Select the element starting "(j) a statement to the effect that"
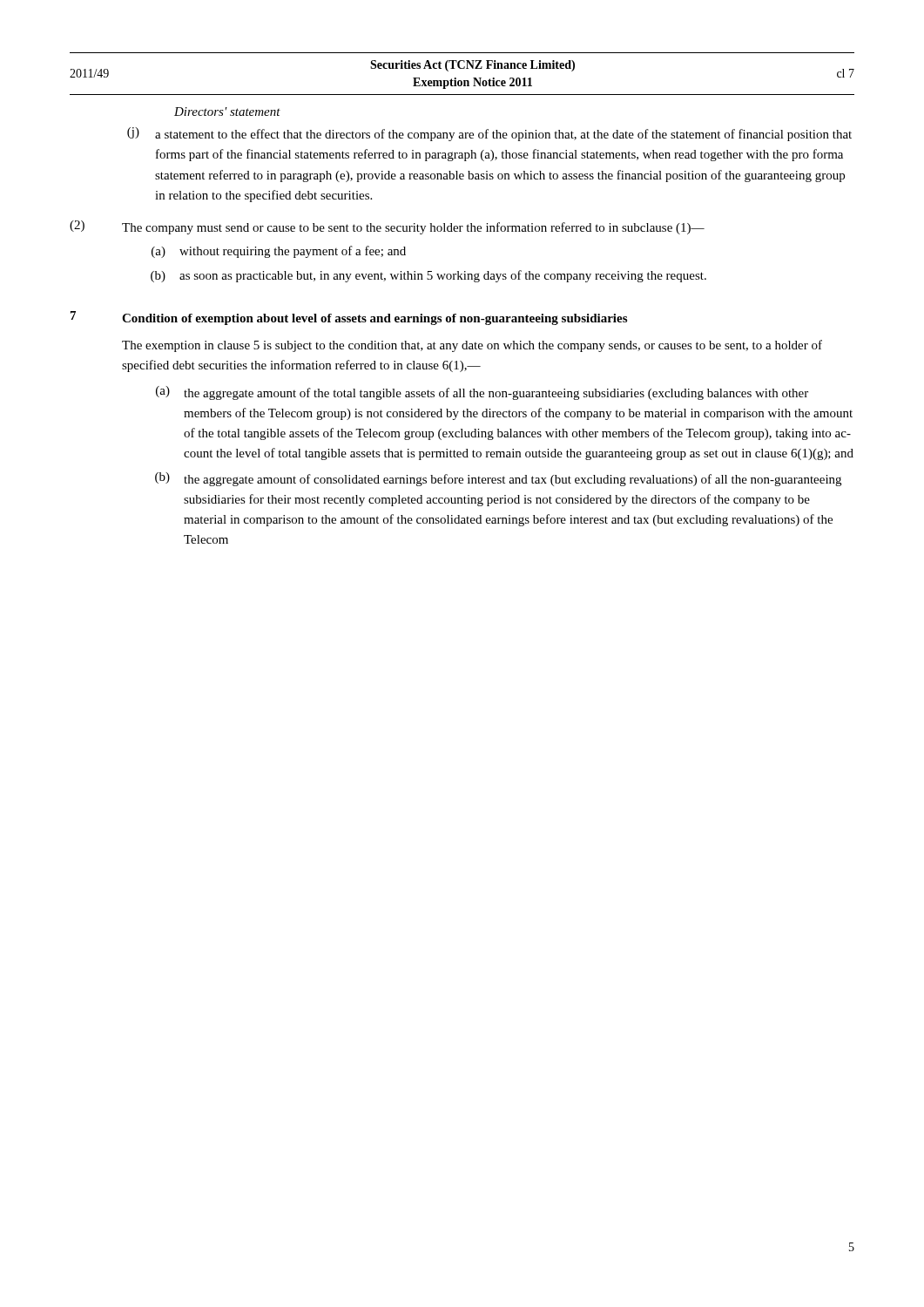Screen dimensions: 1307x924 pos(462,165)
